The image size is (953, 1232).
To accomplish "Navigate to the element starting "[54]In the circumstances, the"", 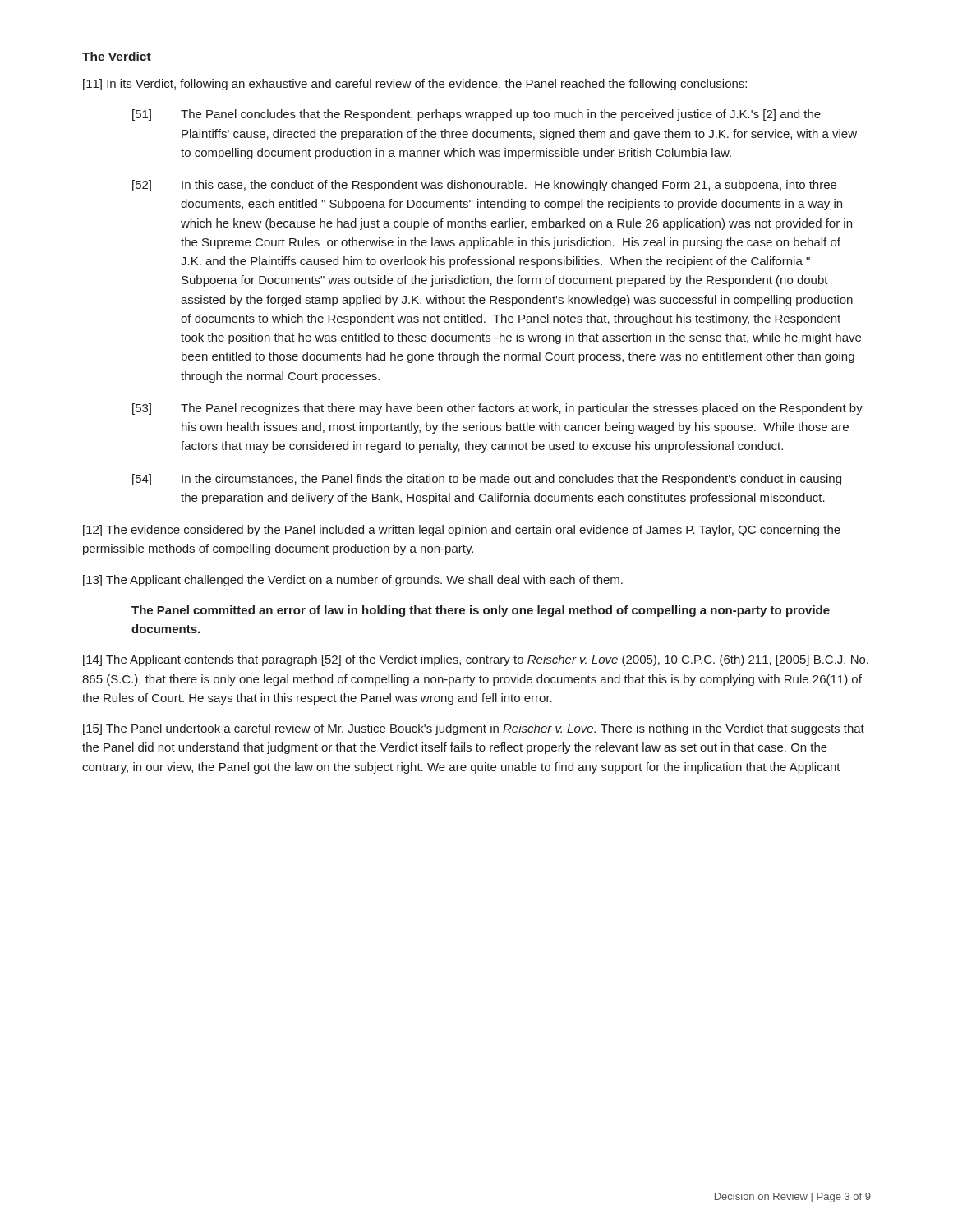I will click(x=497, y=488).
